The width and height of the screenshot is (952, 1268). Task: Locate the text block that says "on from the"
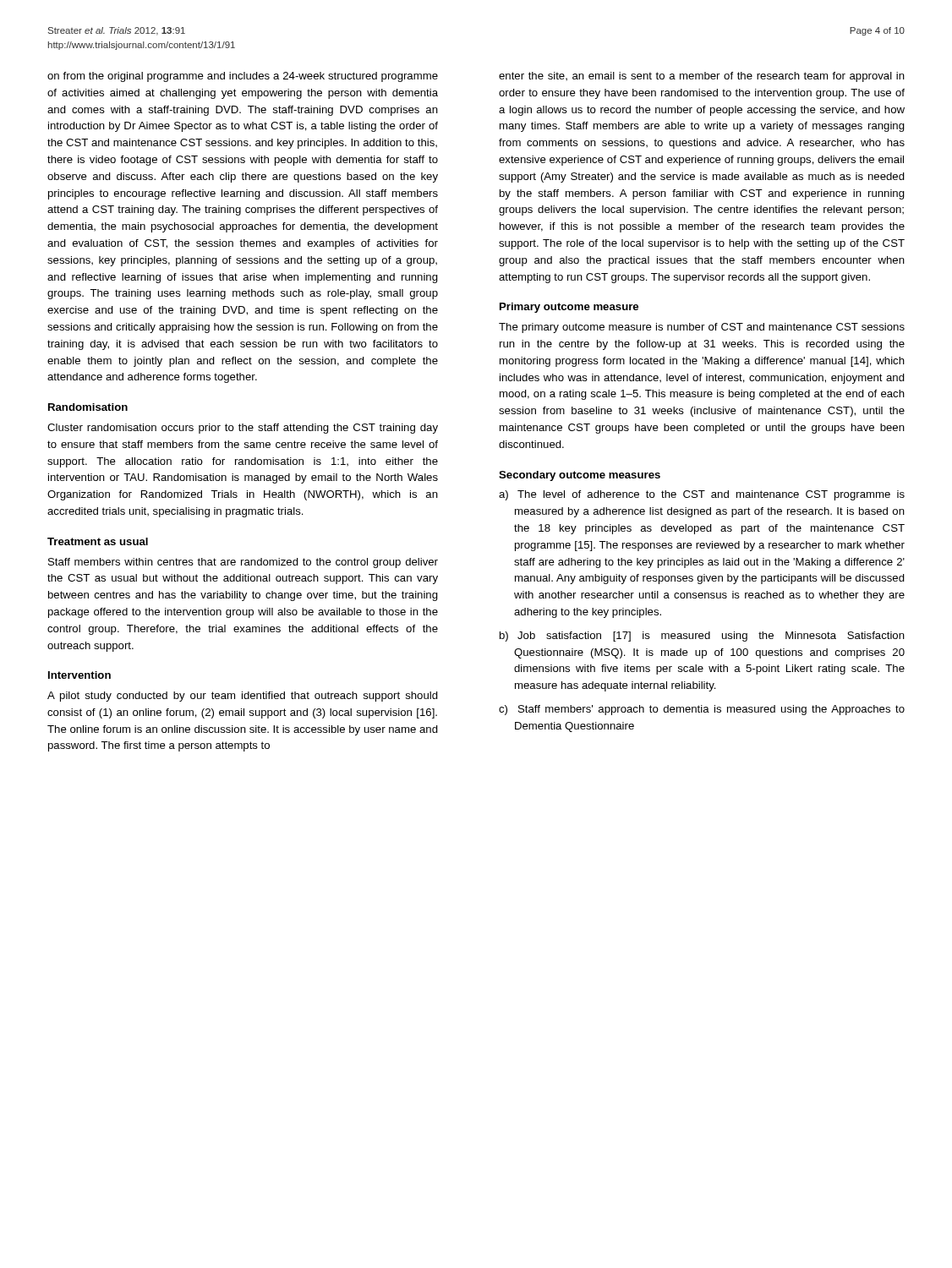pyautogui.click(x=243, y=227)
